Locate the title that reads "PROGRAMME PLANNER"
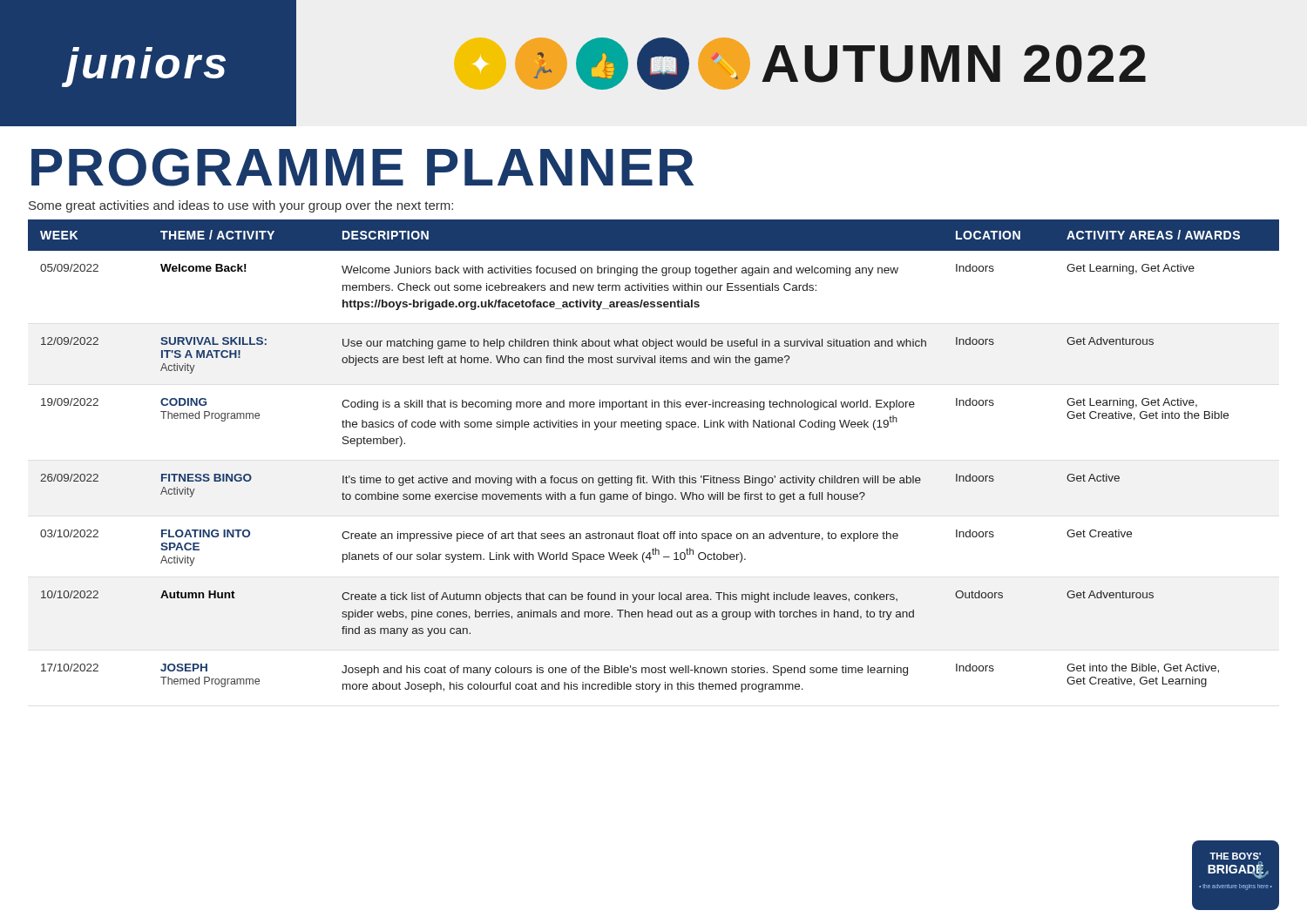 [362, 165]
